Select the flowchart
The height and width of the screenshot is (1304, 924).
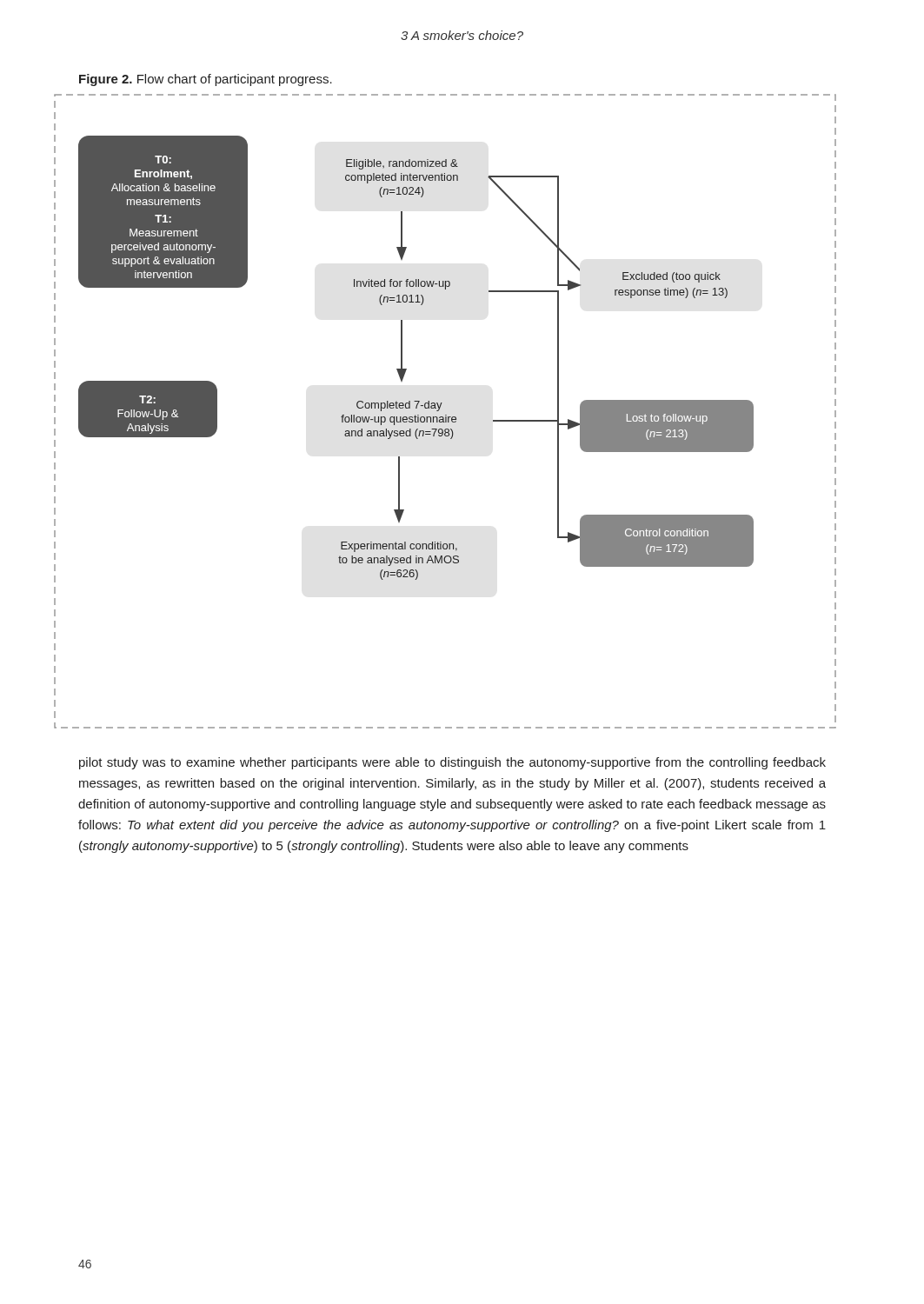point(445,411)
